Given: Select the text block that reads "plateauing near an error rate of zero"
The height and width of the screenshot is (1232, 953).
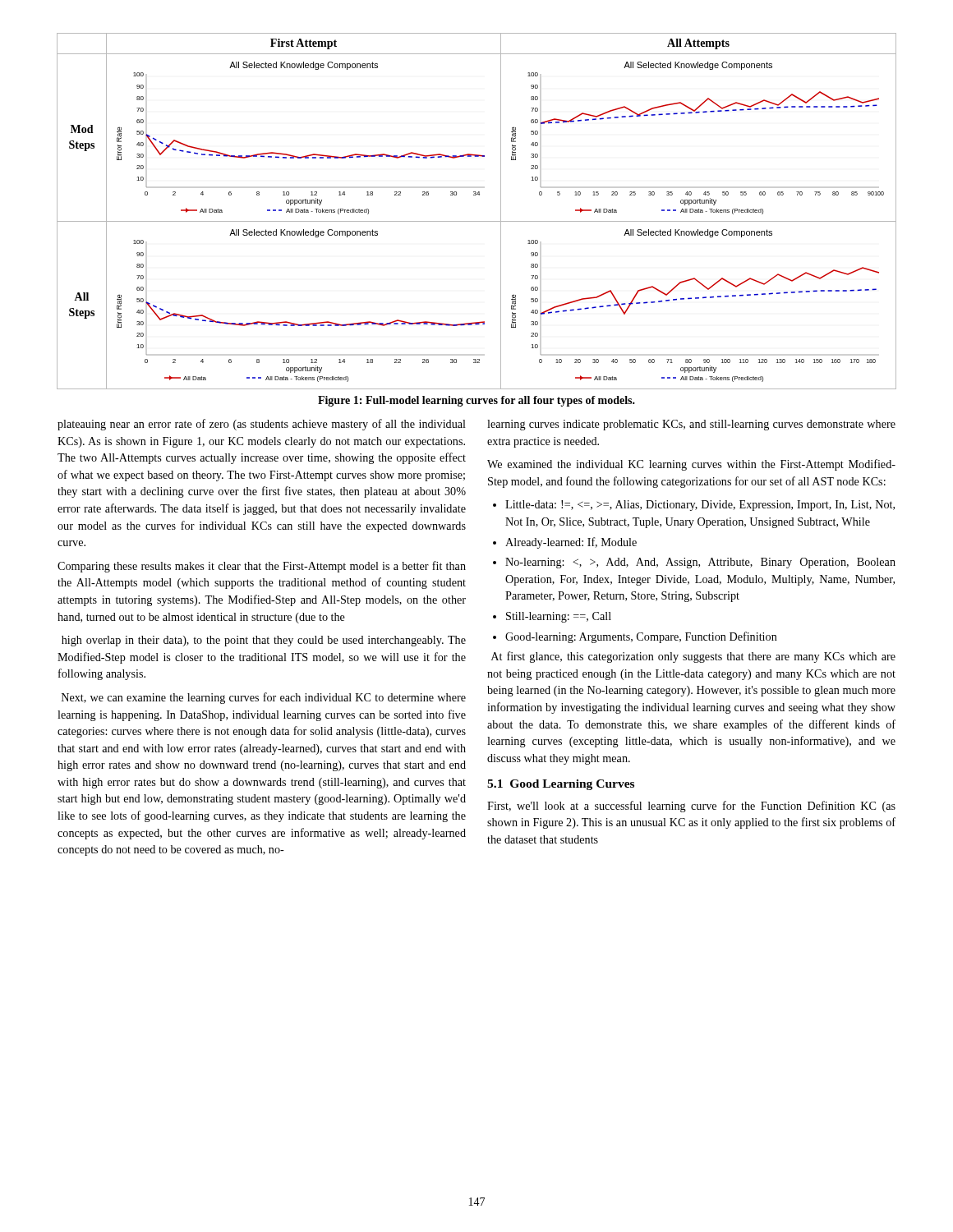Looking at the screenshot, I should [262, 483].
